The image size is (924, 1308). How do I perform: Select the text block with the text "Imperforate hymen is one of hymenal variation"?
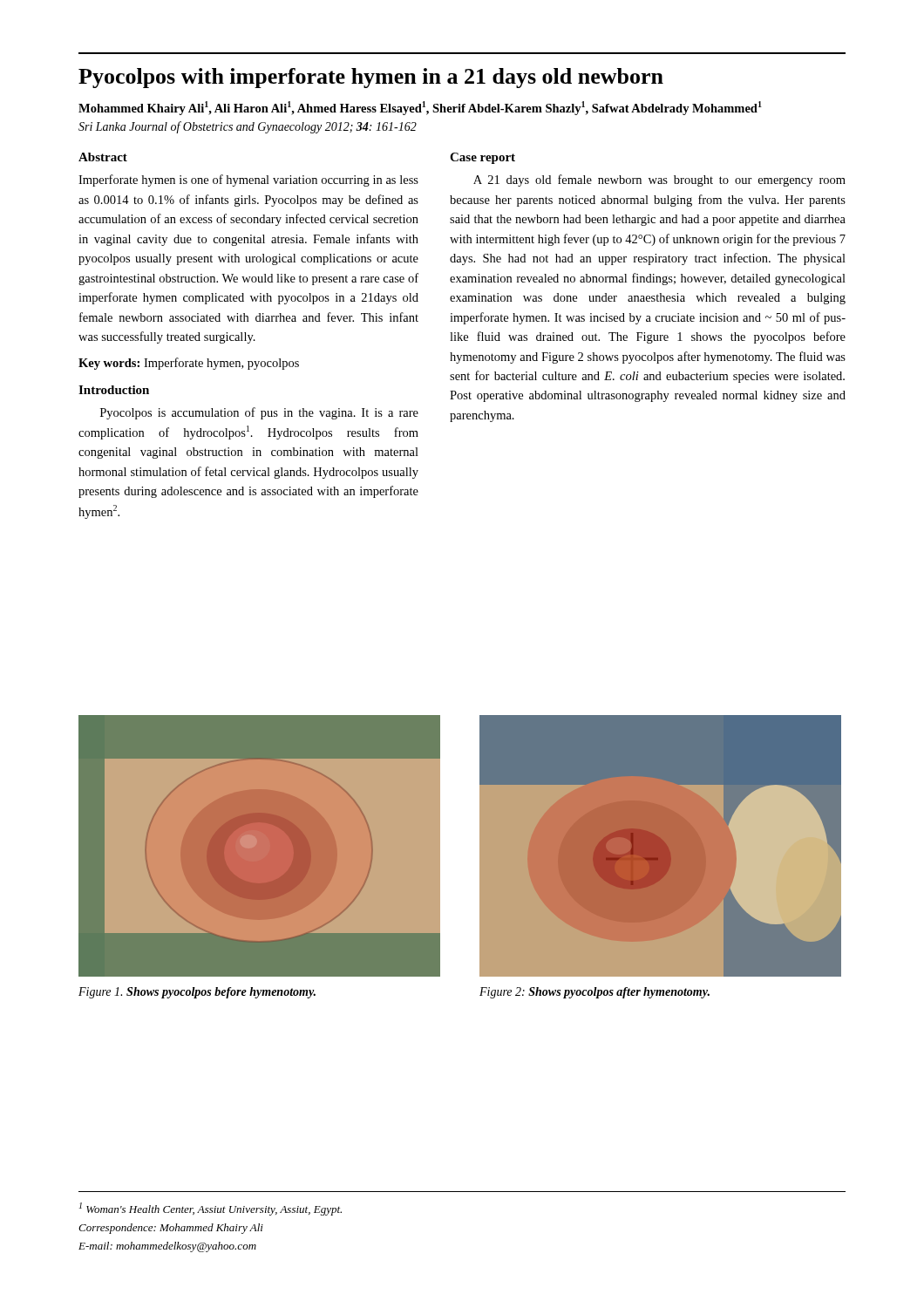coord(248,258)
